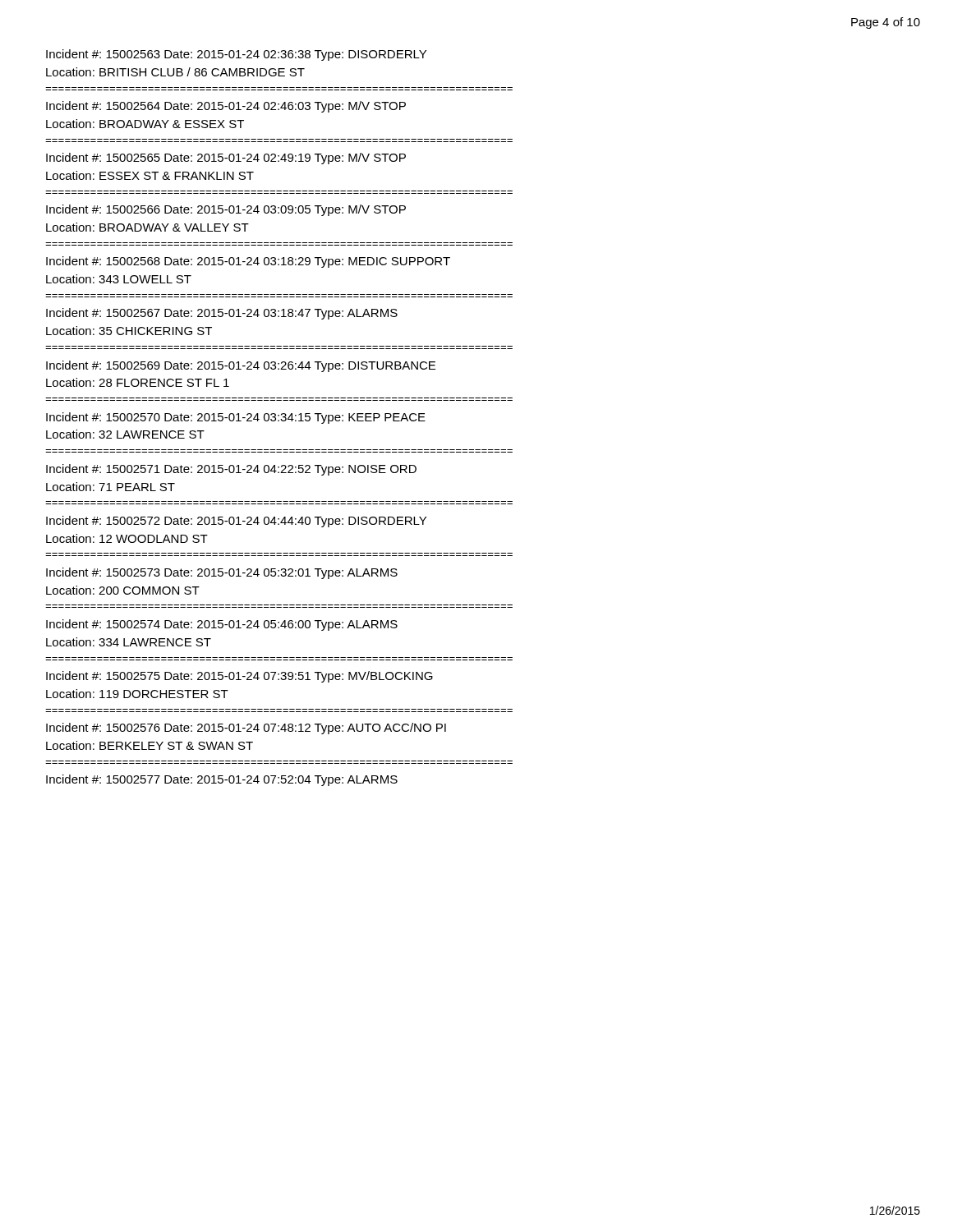
Task: Where is the passage that starts "Incident #: 15002564 Date: 2015-01-24 02:46:03 Type:"?
Action: pos(226,107)
